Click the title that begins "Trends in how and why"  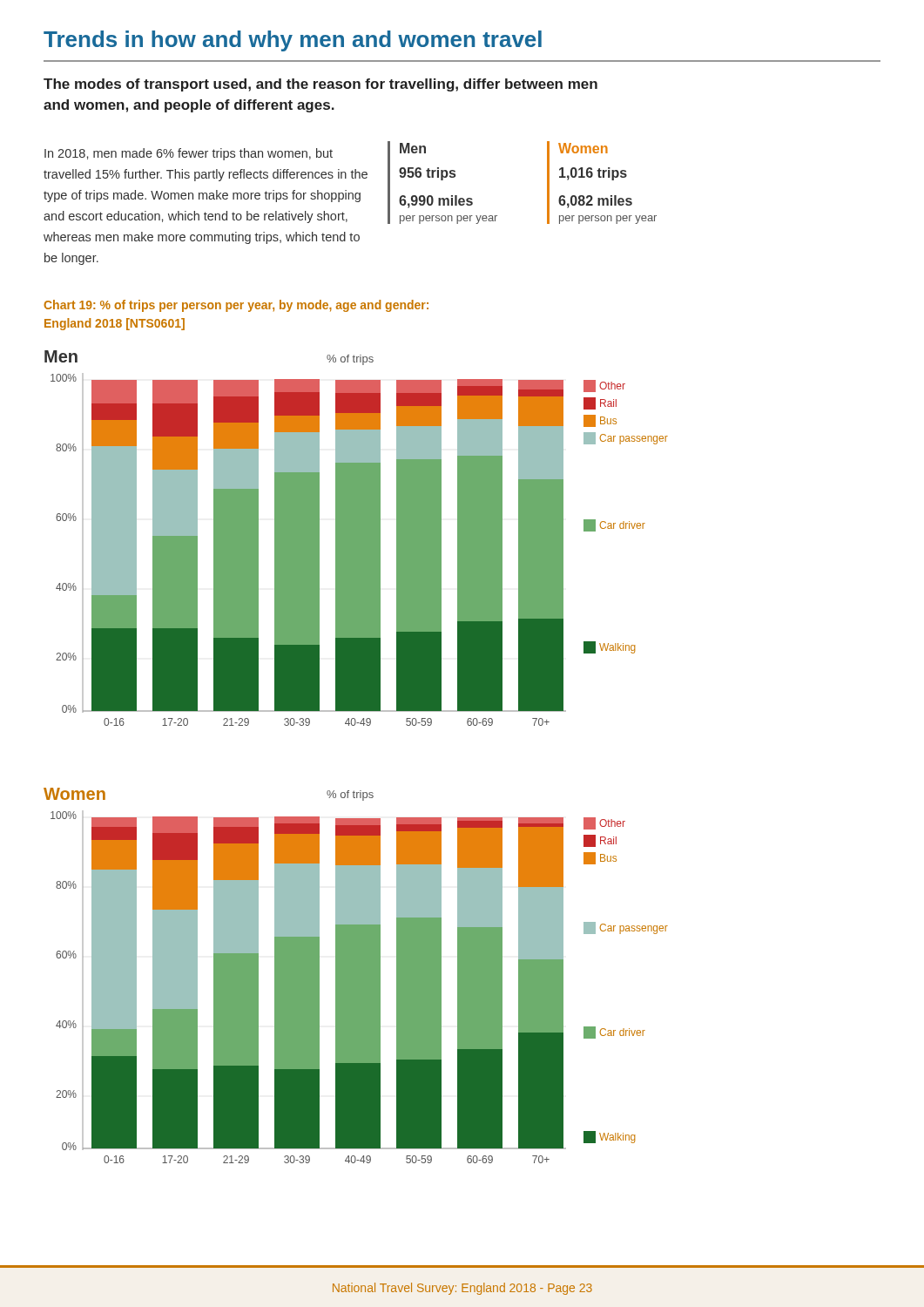click(462, 71)
